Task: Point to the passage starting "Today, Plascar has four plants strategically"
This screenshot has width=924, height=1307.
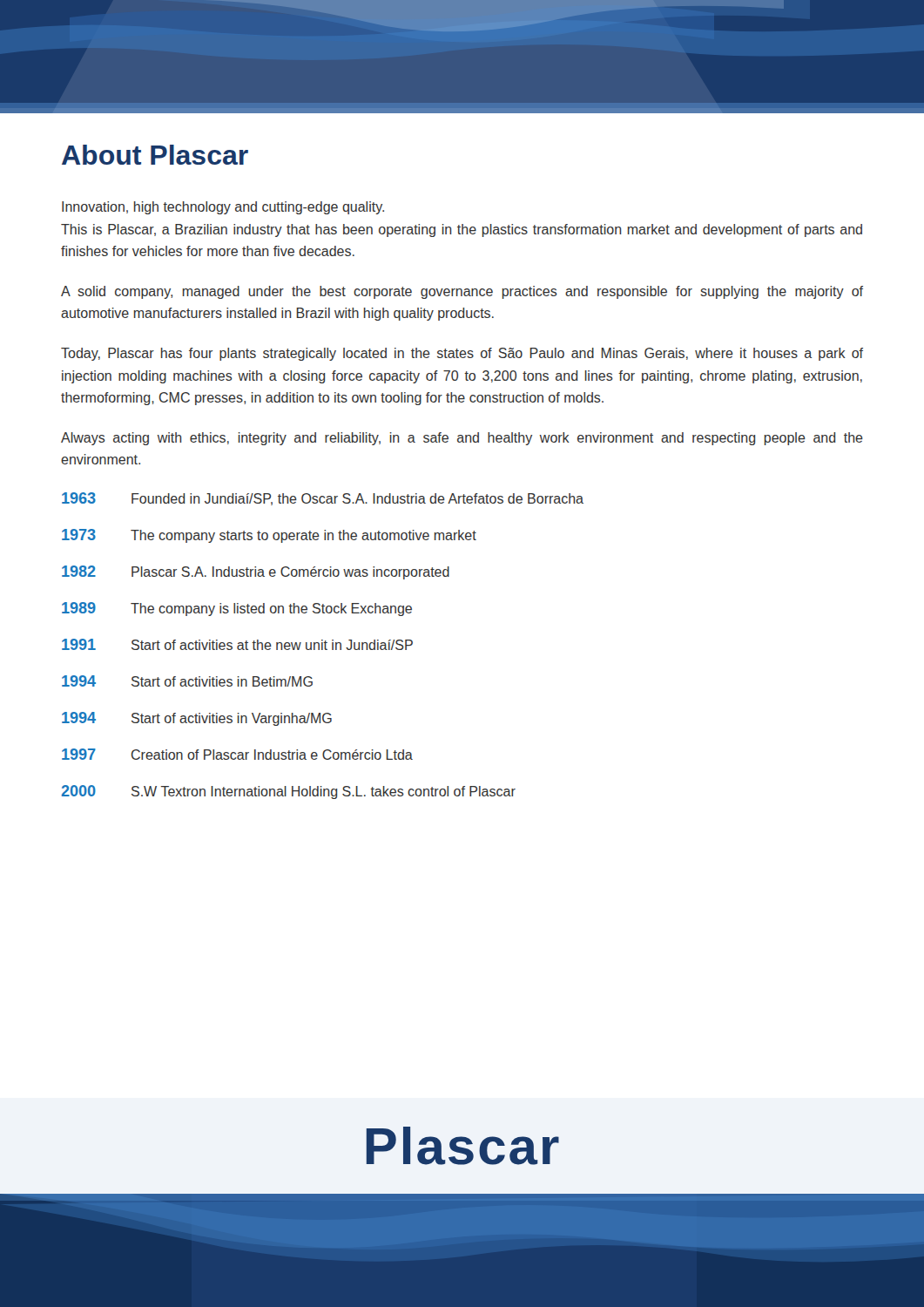Action: (x=462, y=376)
